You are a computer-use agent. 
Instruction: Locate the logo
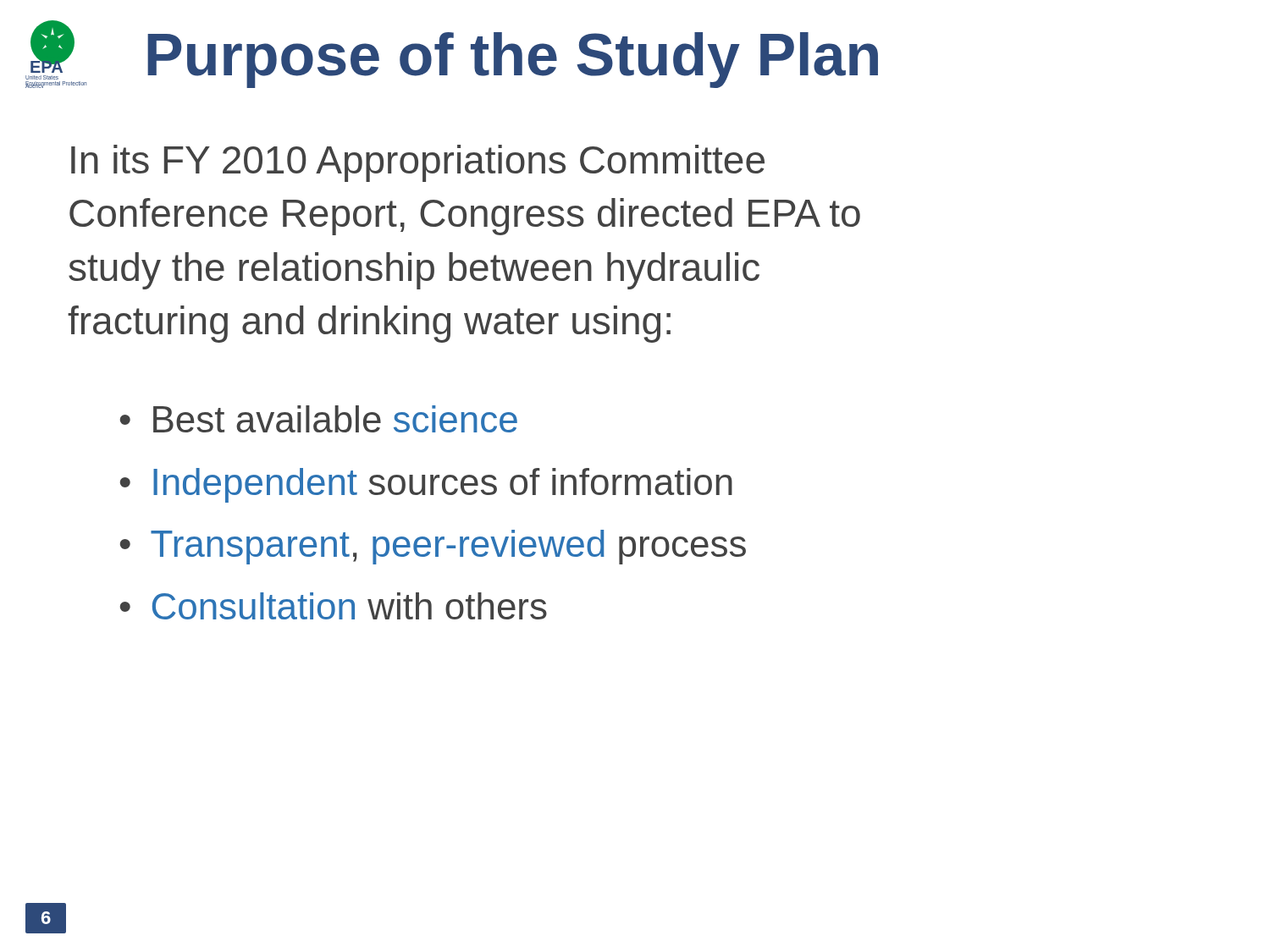[x=73, y=55]
